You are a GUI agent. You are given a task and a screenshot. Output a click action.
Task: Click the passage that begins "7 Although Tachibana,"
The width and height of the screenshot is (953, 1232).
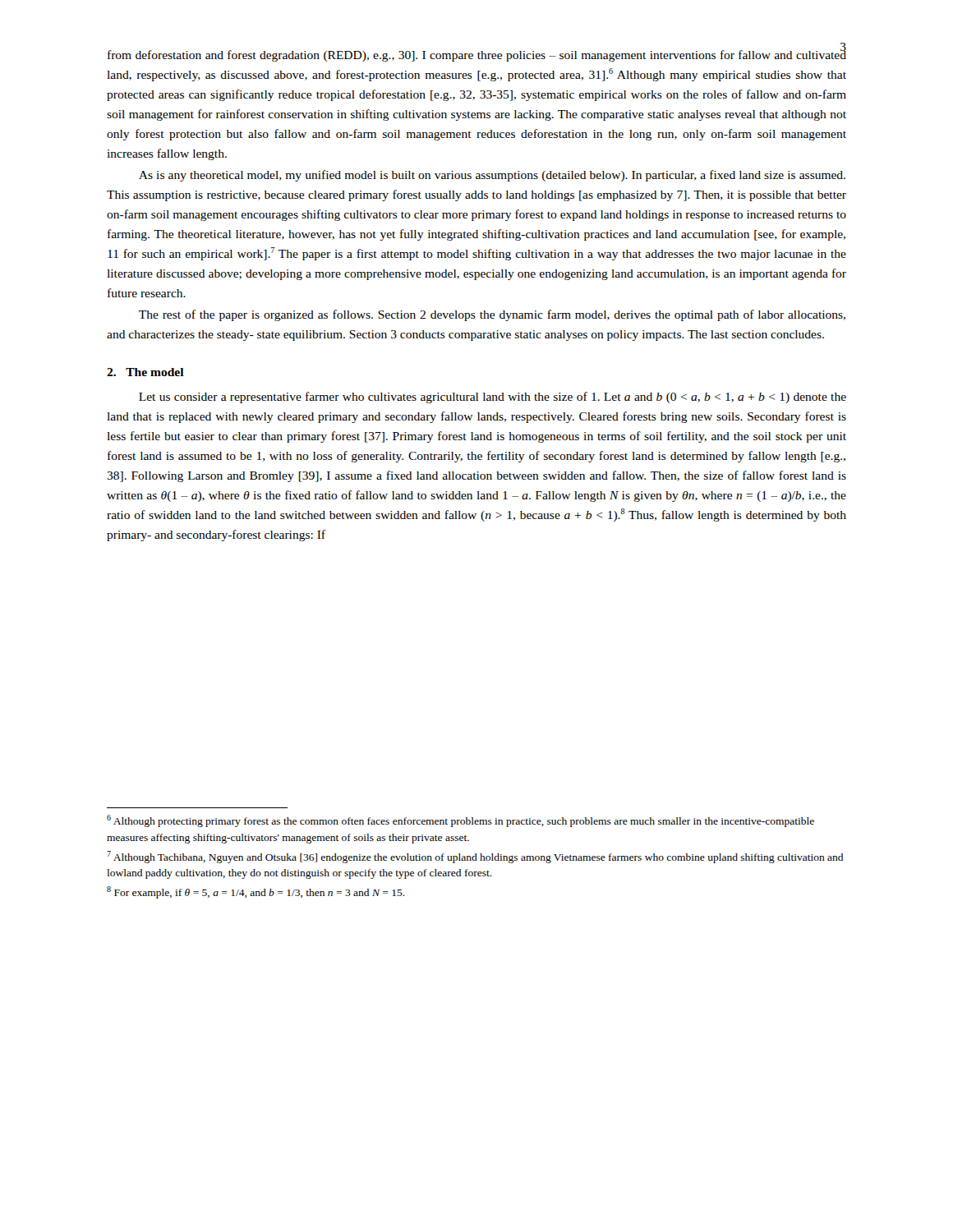pos(475,864)
